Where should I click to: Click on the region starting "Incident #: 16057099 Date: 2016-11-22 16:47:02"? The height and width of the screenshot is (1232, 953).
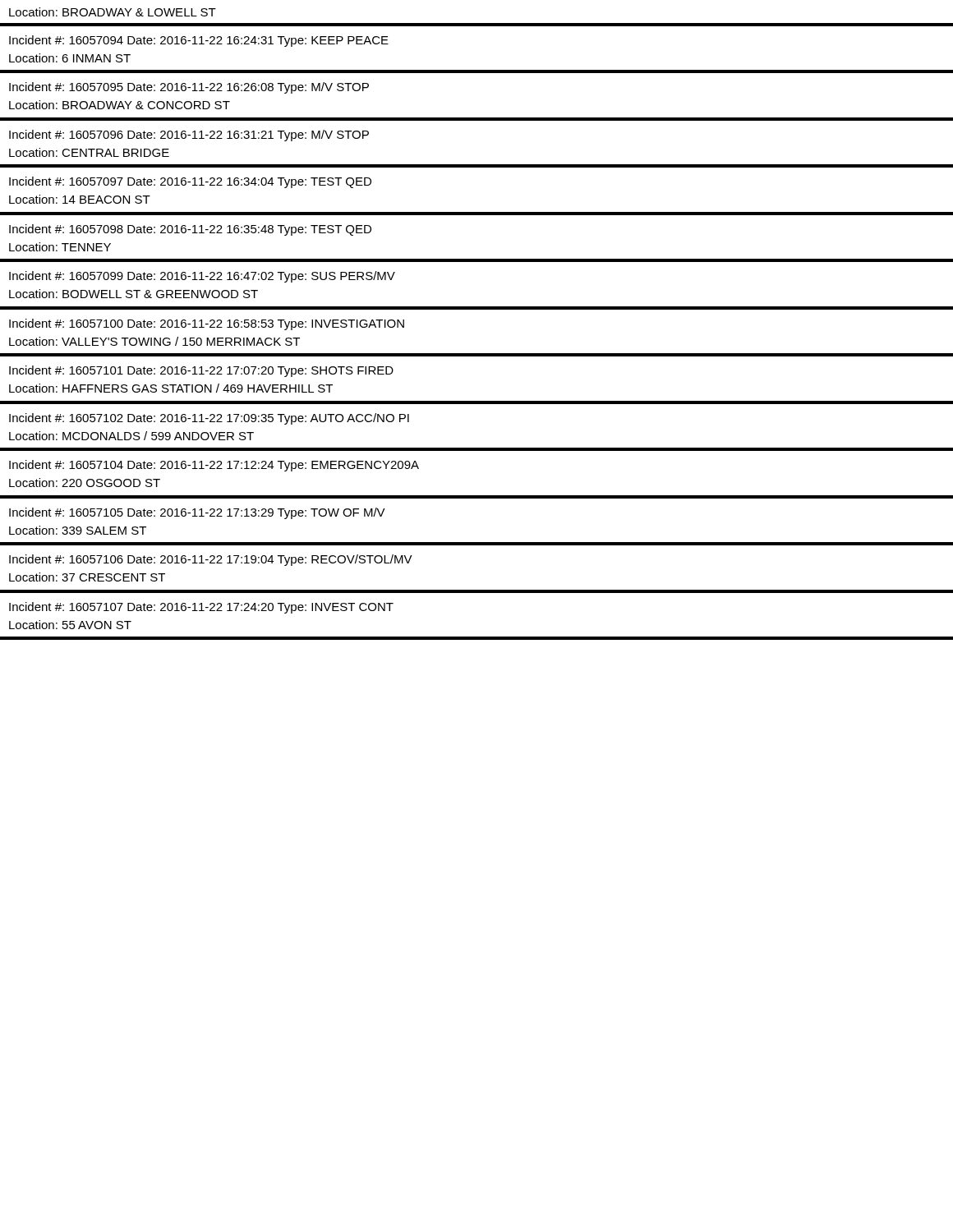[202, 277]
